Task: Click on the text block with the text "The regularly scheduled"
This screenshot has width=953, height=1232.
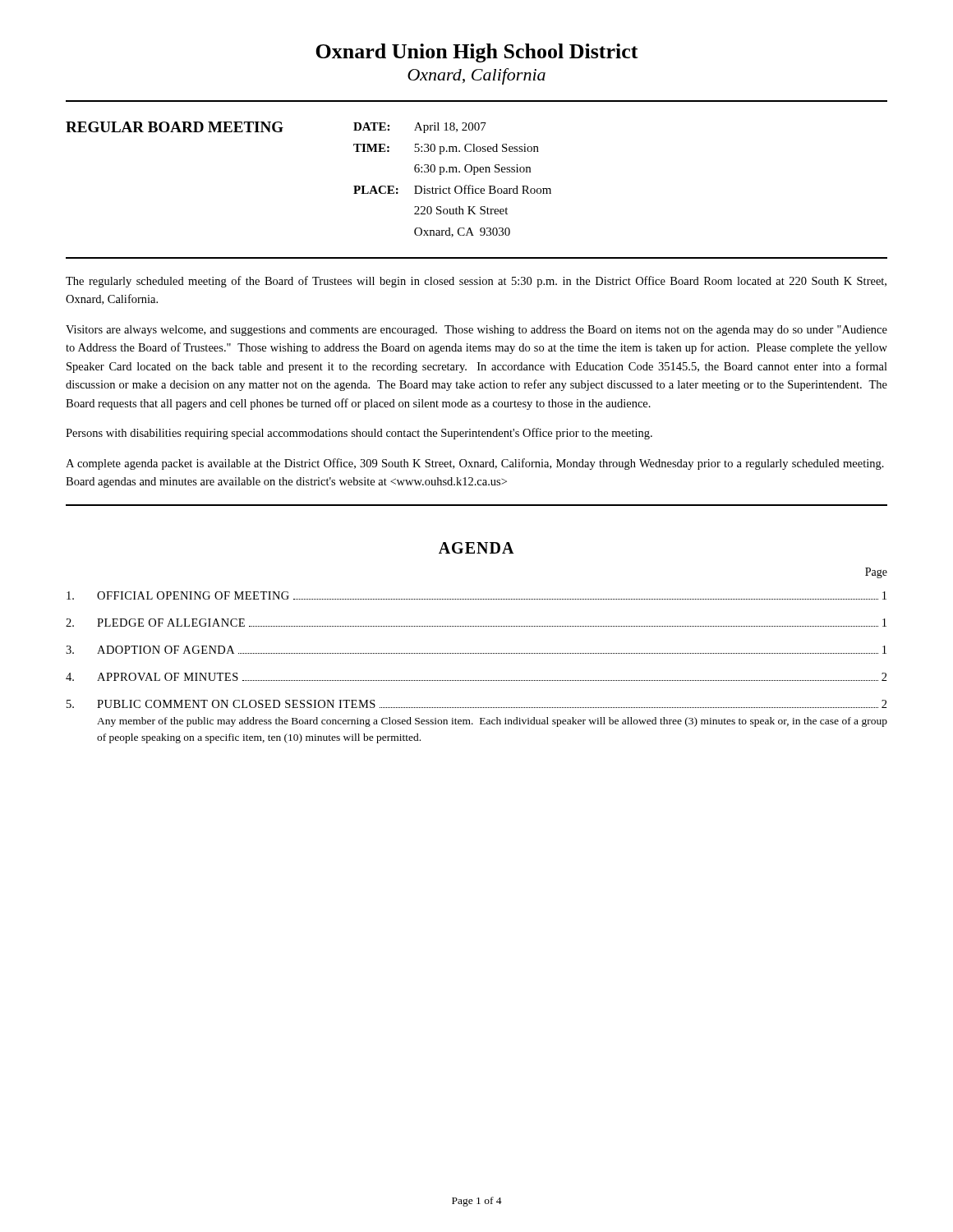Action: coord(476,290)
